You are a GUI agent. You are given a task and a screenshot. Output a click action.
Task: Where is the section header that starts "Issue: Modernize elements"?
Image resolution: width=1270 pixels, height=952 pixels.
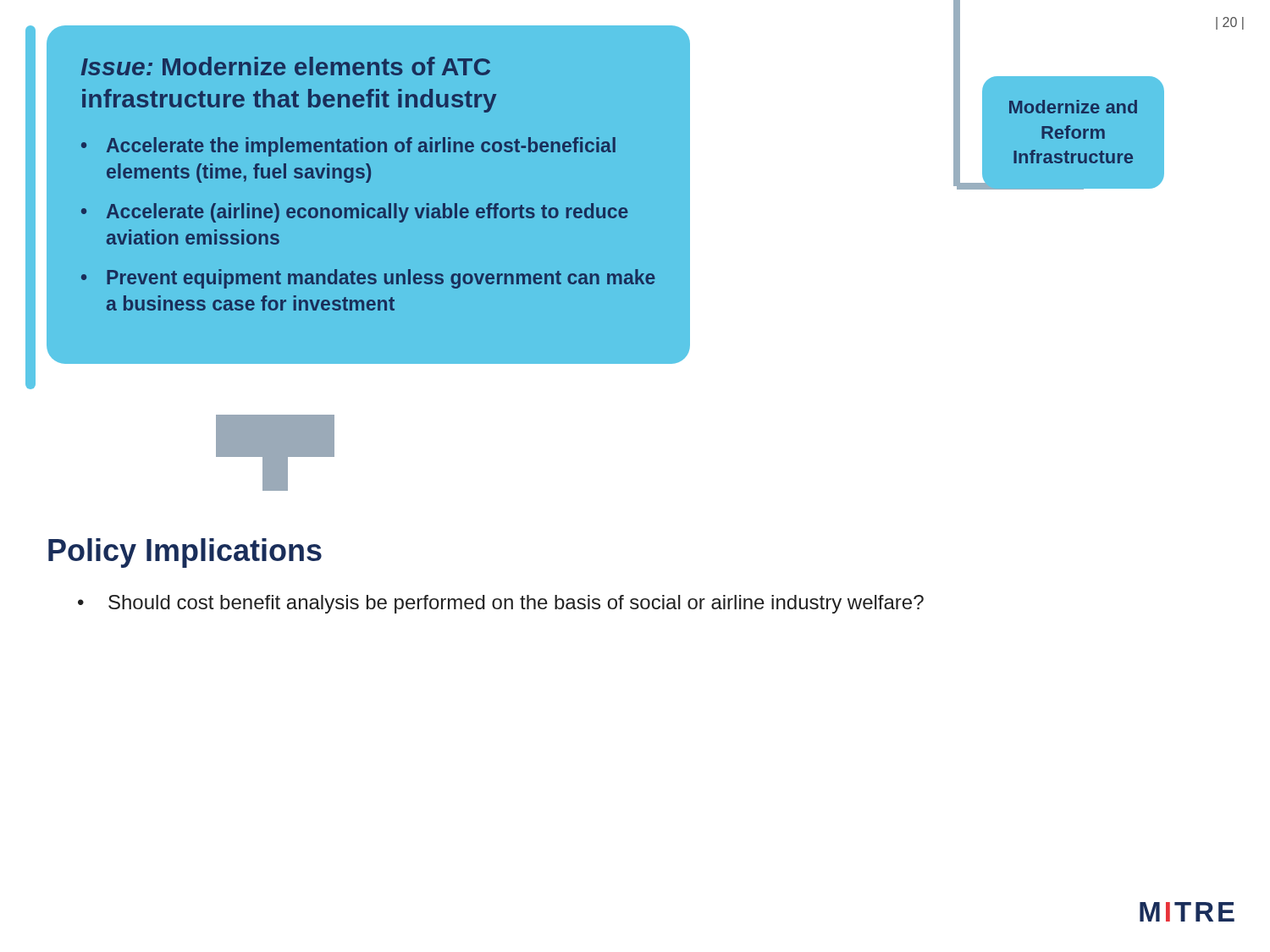[x=368, y=184]
